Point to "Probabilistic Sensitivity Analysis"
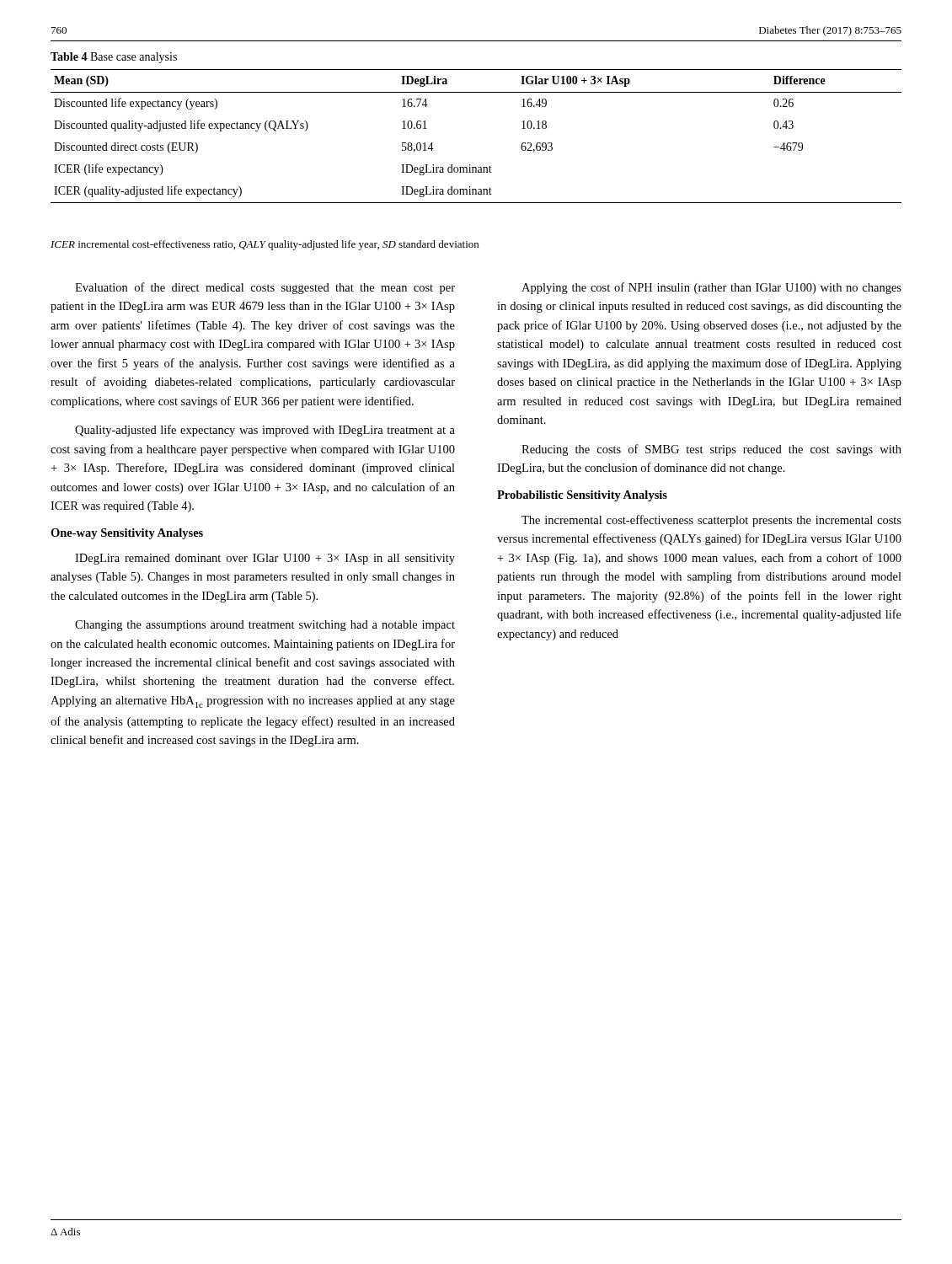Viewport: 952px width, 1264px height. [582, 494]
